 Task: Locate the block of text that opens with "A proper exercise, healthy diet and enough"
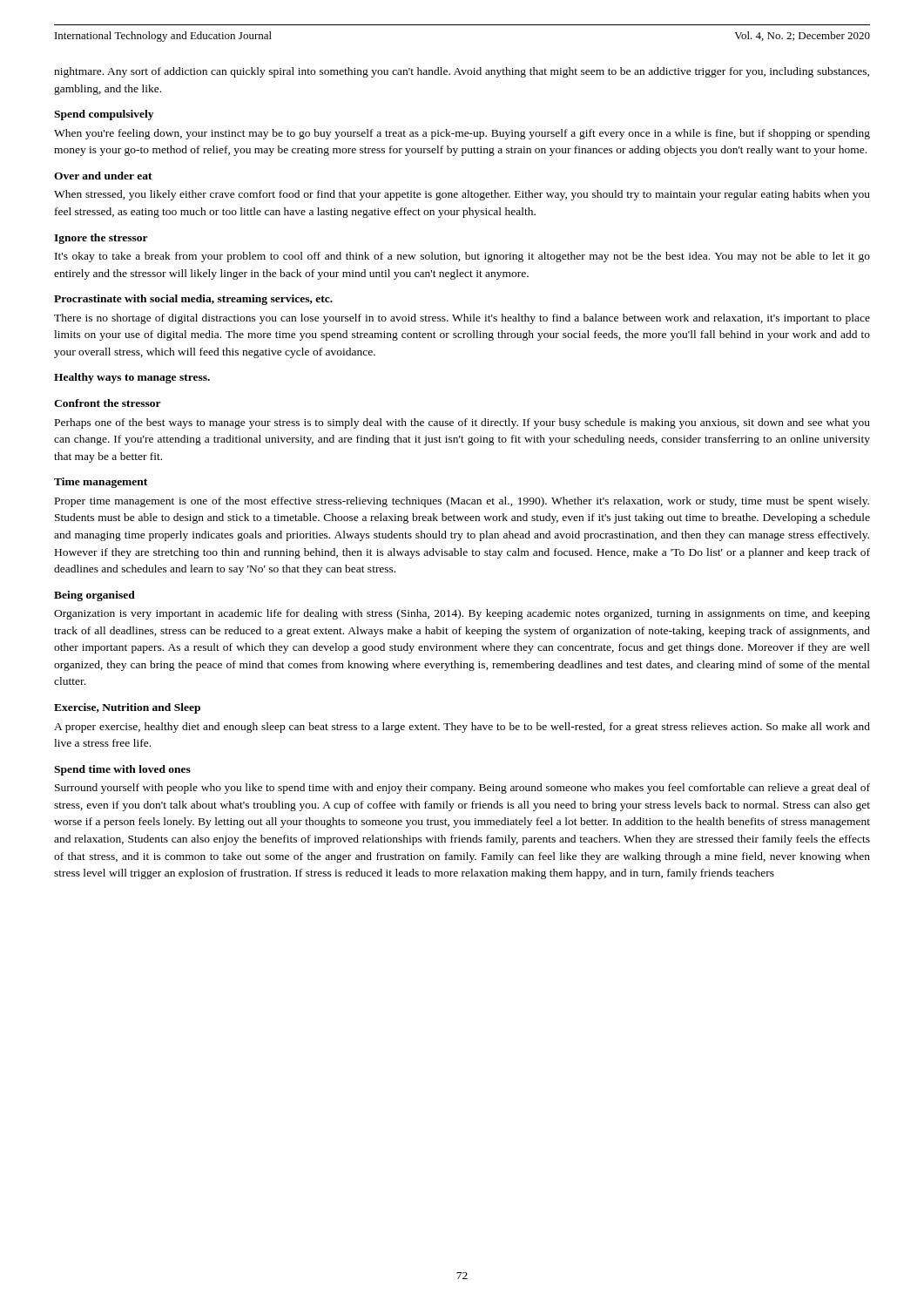tap(462, 735)
